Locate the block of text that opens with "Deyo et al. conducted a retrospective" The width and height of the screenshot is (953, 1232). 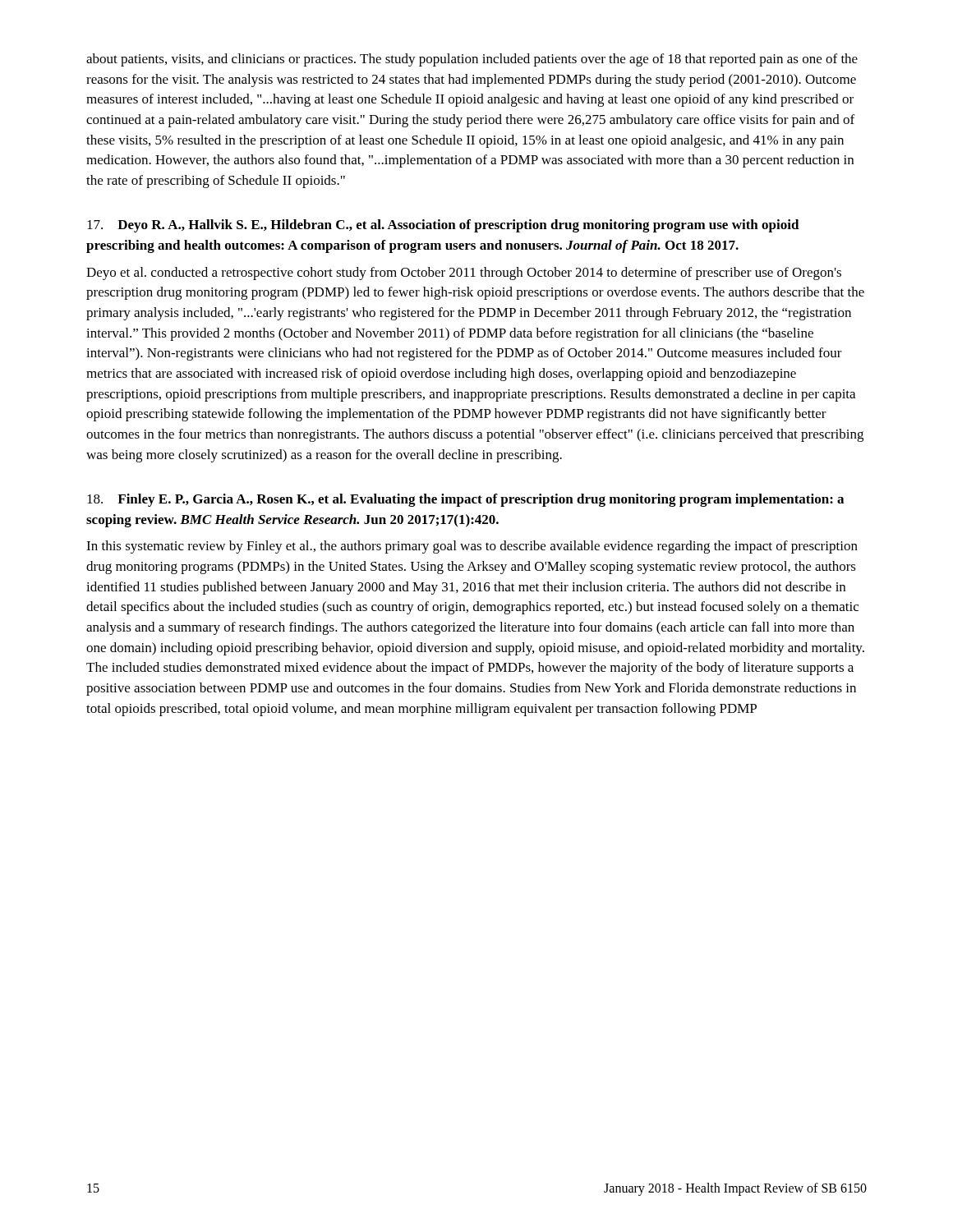tap(476, 364)
